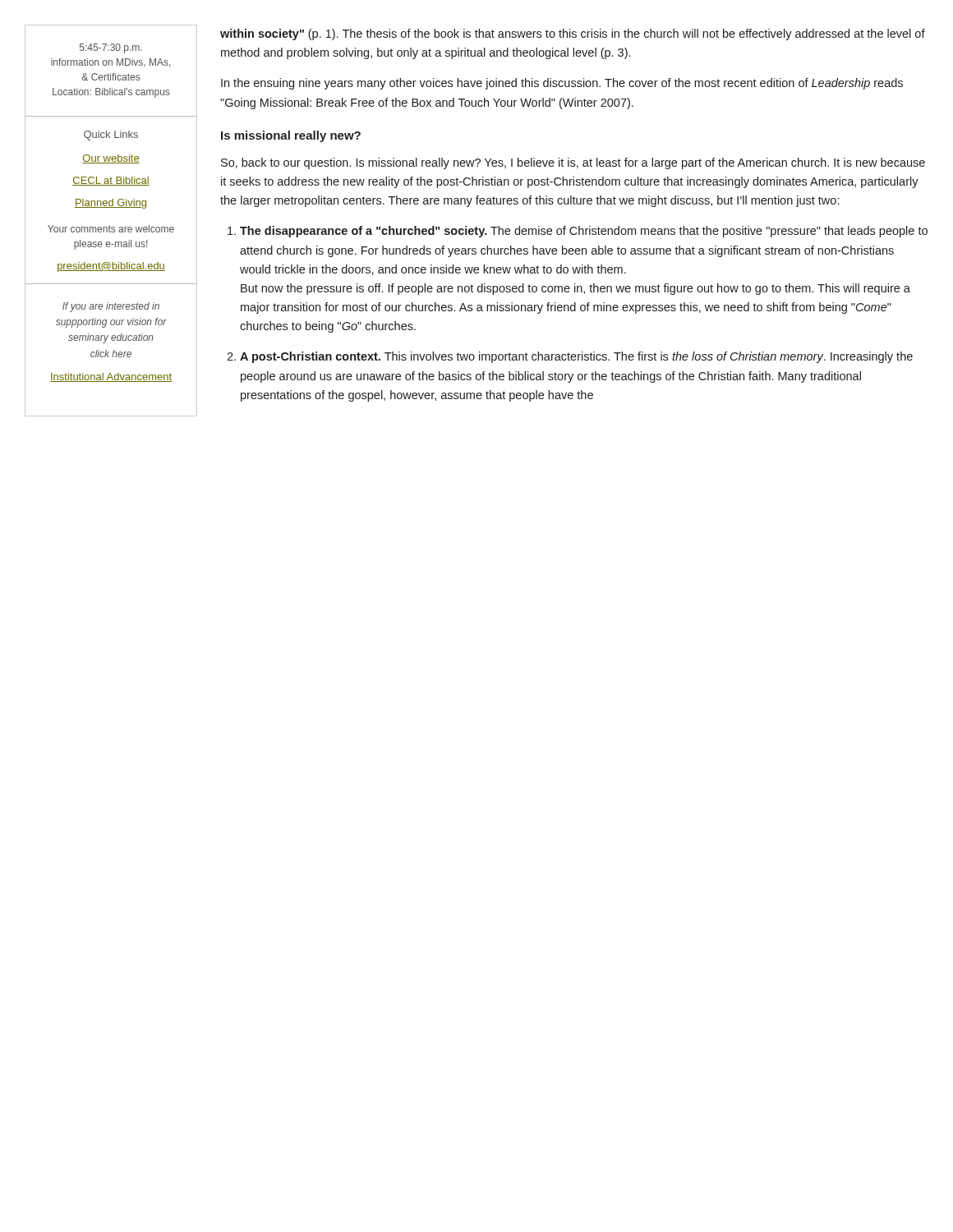The width and height of the screenshot is (953, 1232).
Task: Click on the passage starting "Your comments are welcome please e-mail us!"
Action: 111,237
